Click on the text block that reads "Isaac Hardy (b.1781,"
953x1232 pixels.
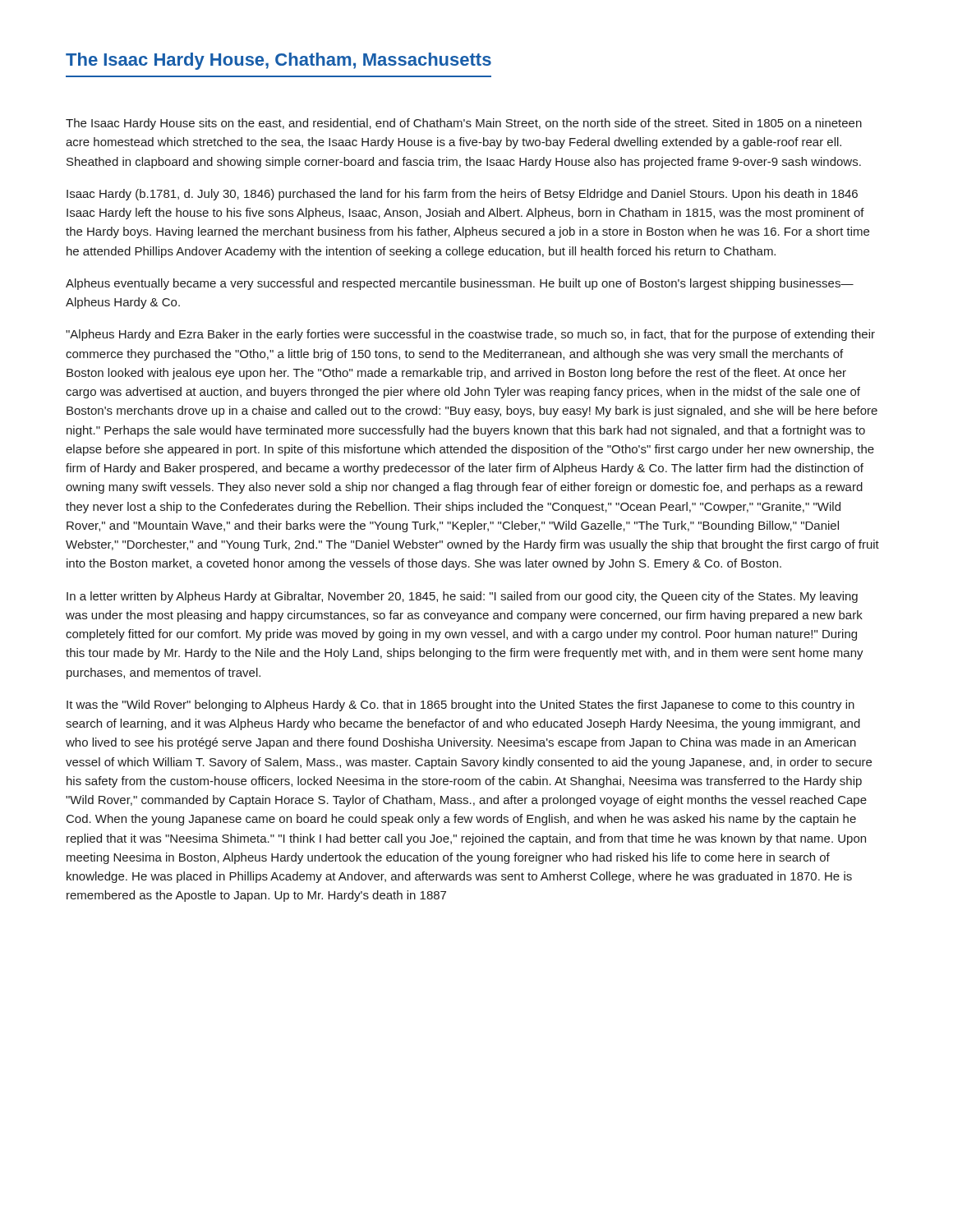[468, 222]
